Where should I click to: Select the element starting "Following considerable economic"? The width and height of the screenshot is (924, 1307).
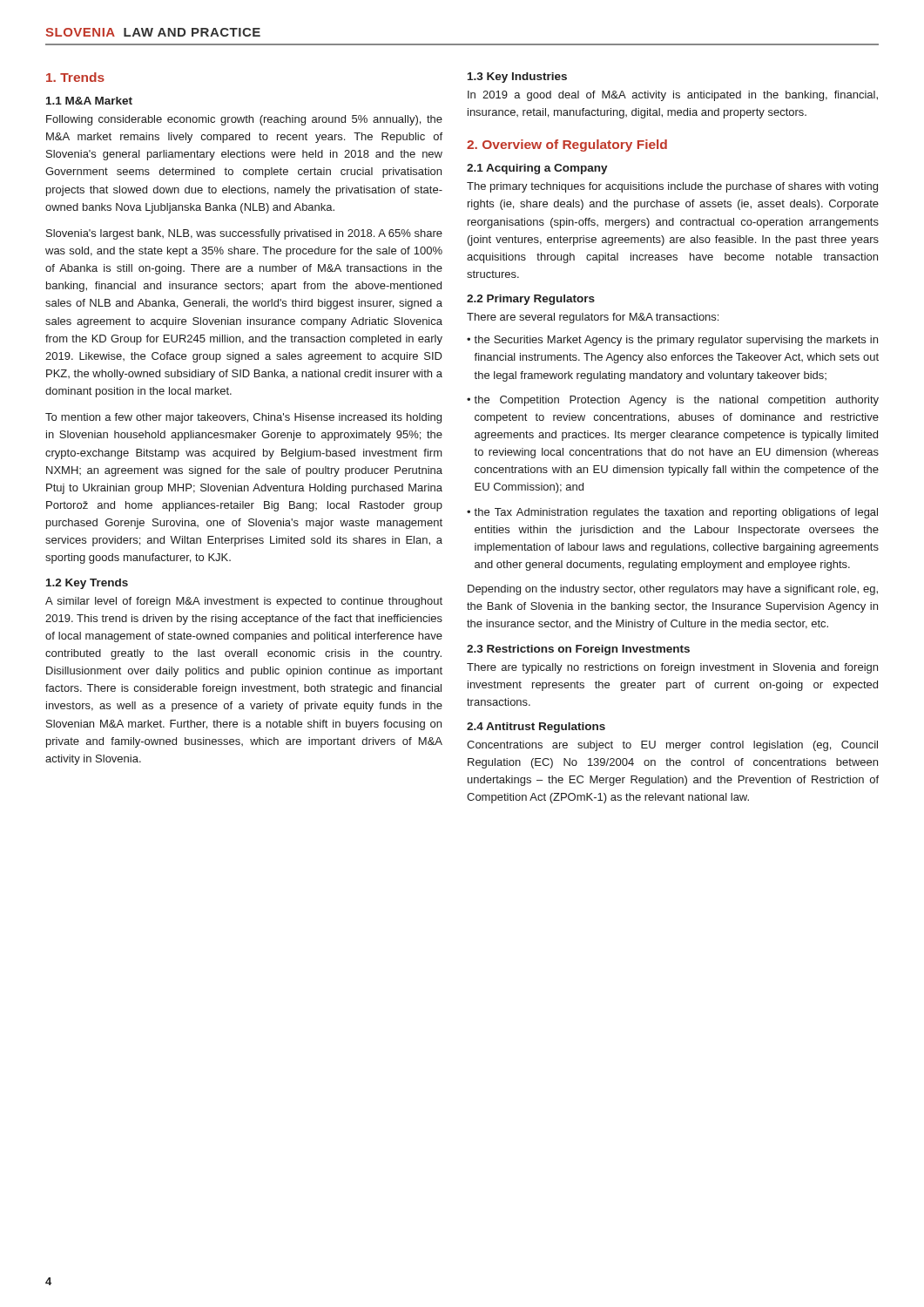coord(244,163)
